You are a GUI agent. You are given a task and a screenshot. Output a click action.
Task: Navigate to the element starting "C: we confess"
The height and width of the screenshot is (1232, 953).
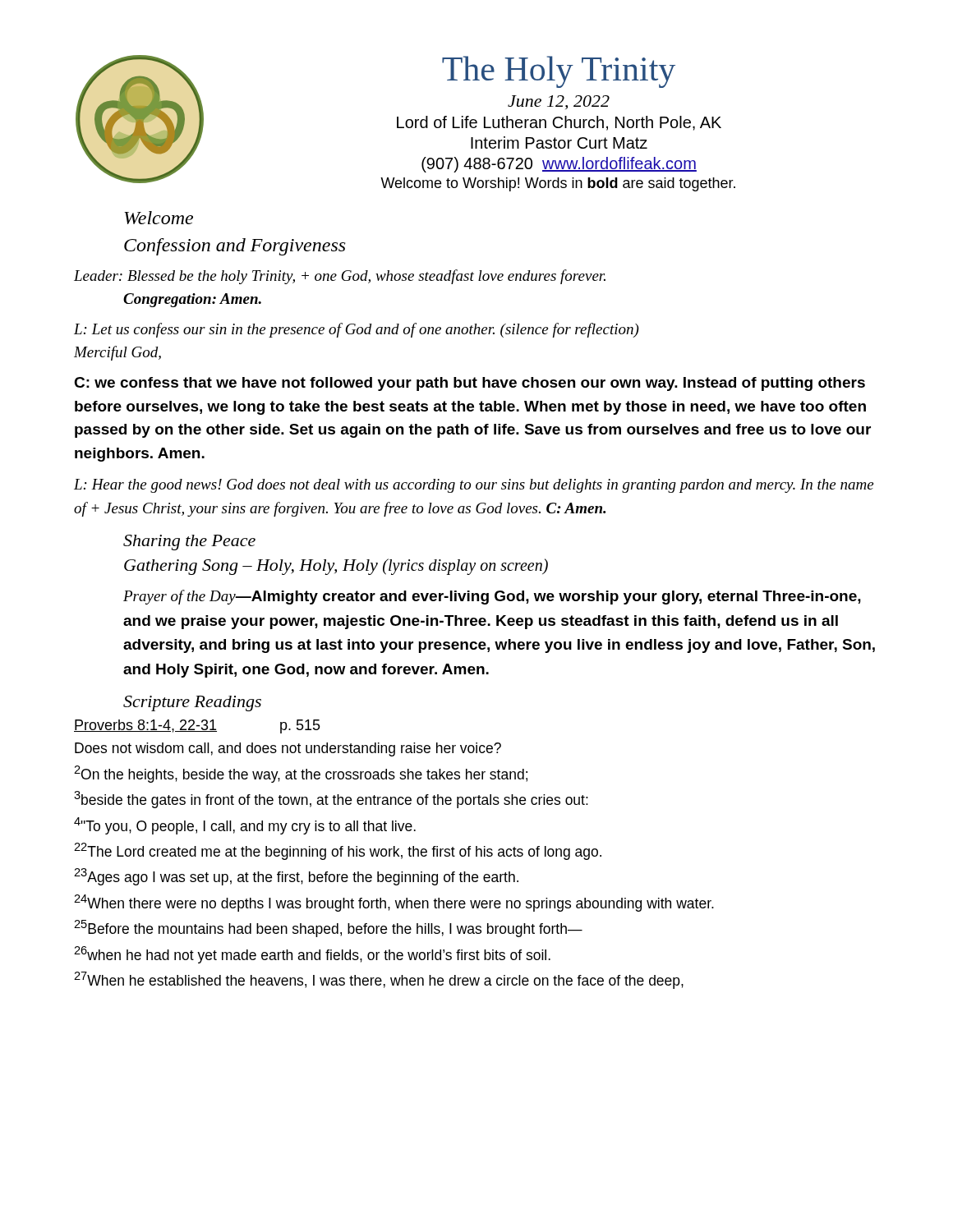pos(472,418)
